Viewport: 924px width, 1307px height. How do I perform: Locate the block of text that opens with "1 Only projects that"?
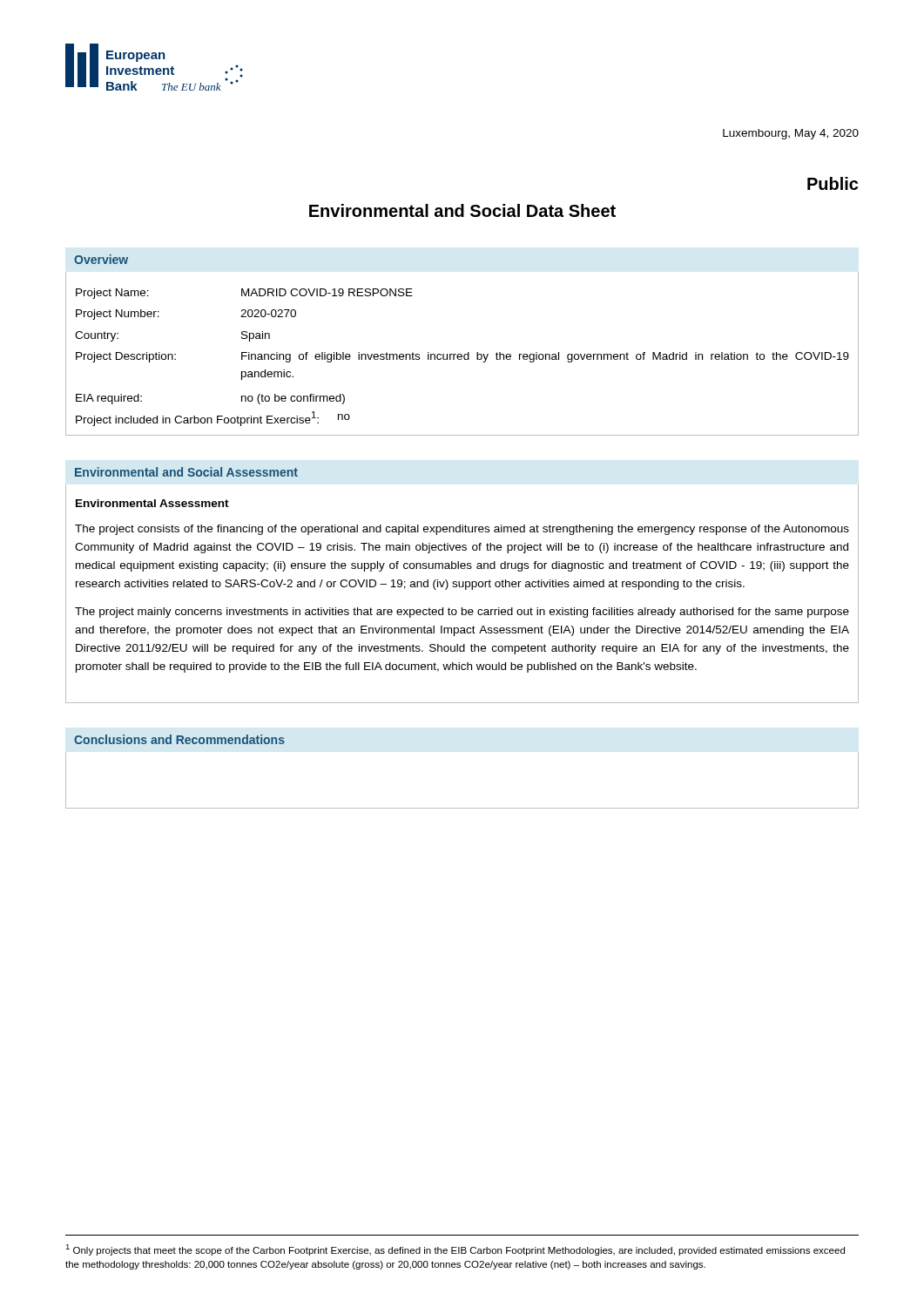coord(455,1256)
